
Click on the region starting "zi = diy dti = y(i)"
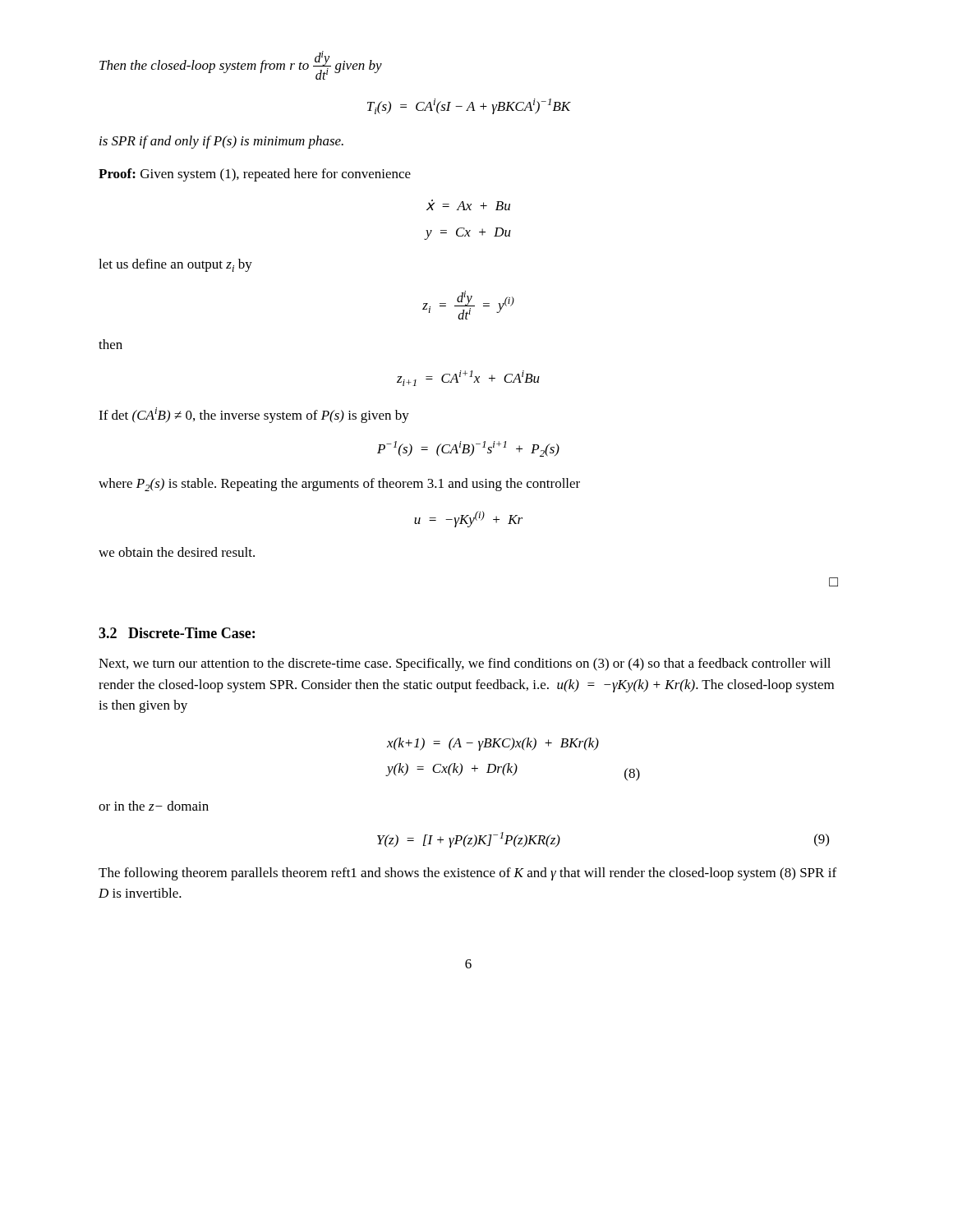[468, 306]
